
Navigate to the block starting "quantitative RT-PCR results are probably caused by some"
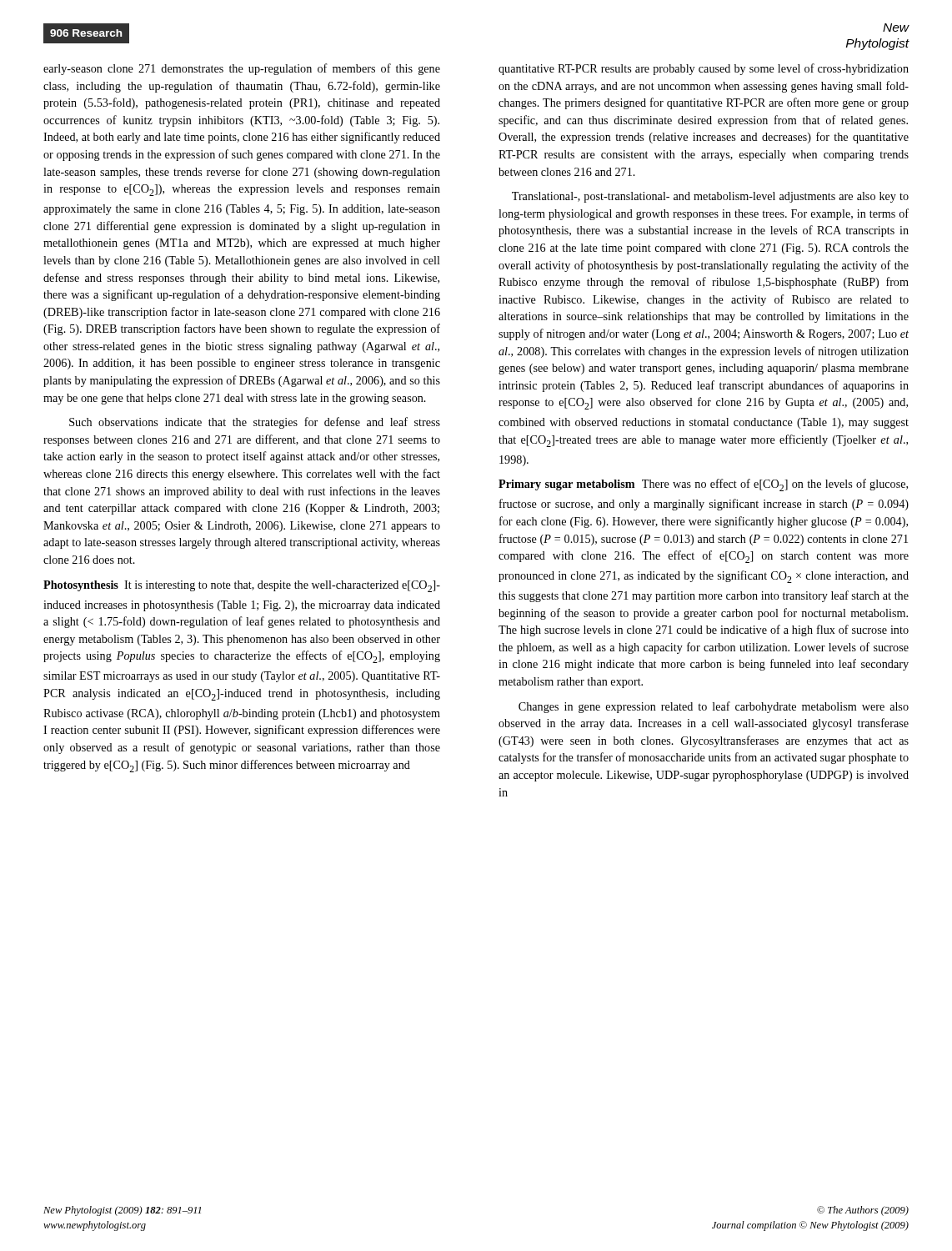coord(704,120)
